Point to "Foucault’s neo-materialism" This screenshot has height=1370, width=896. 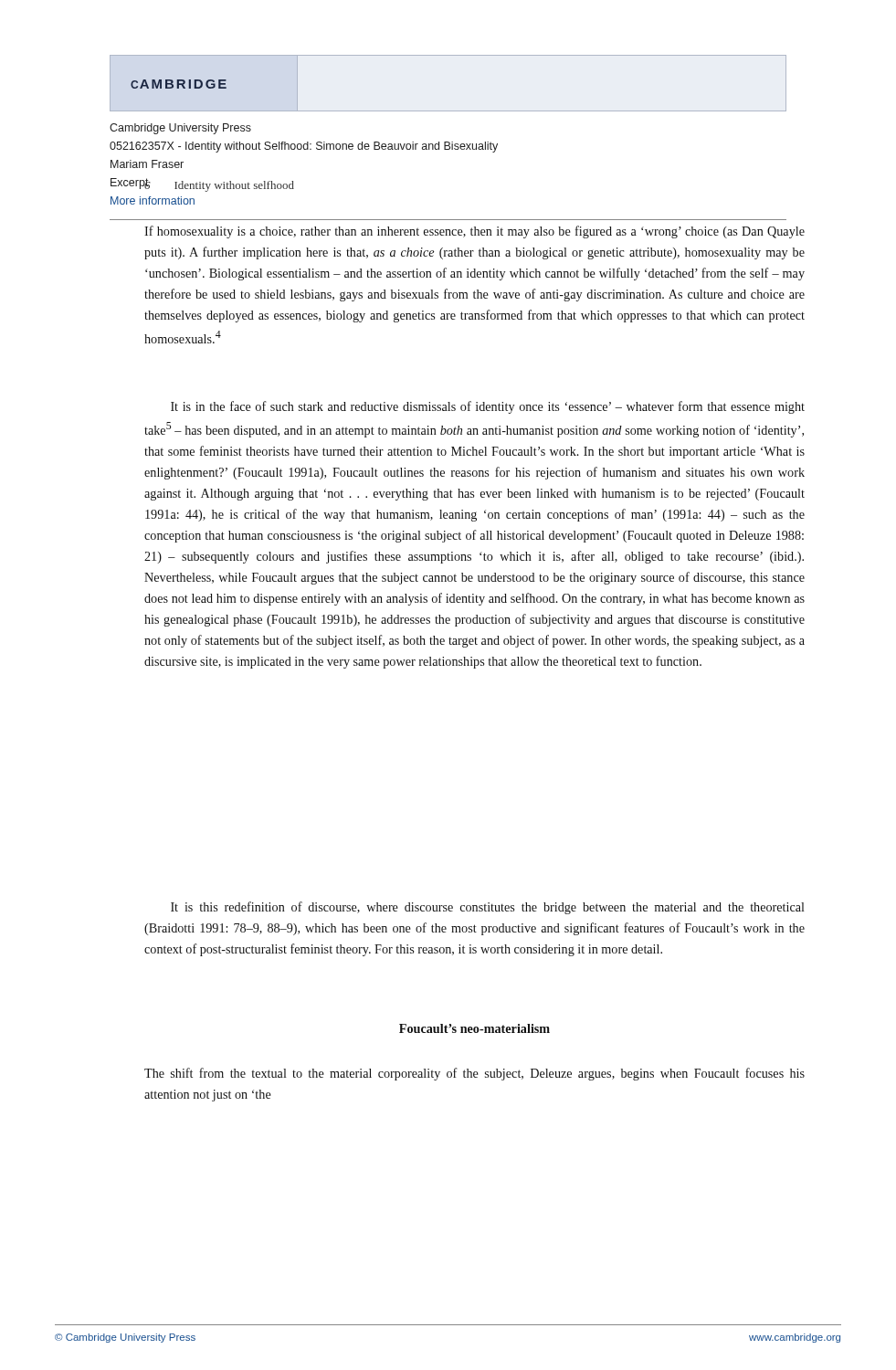click(474, 1028)
